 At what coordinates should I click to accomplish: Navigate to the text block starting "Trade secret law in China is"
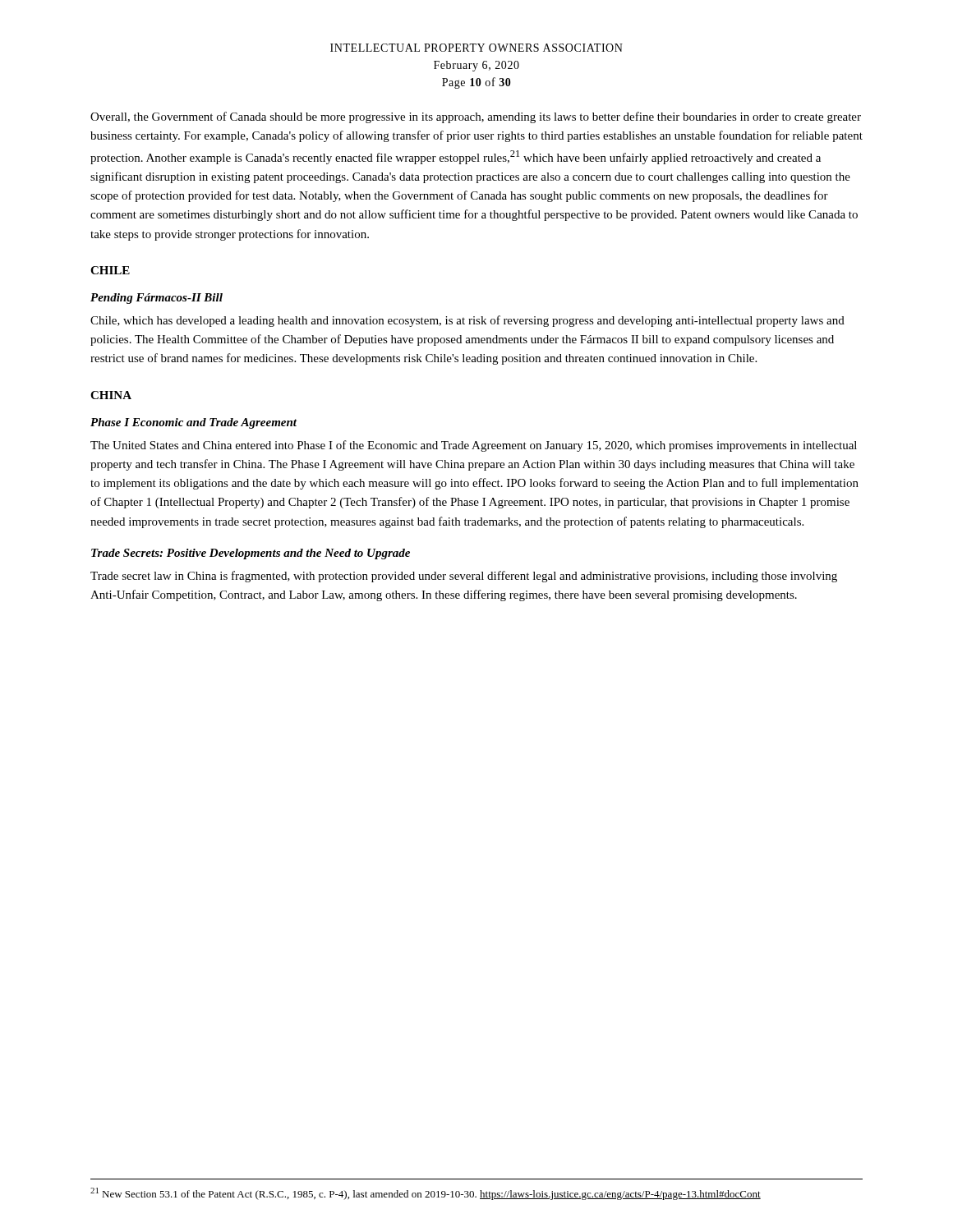point(464,585)
